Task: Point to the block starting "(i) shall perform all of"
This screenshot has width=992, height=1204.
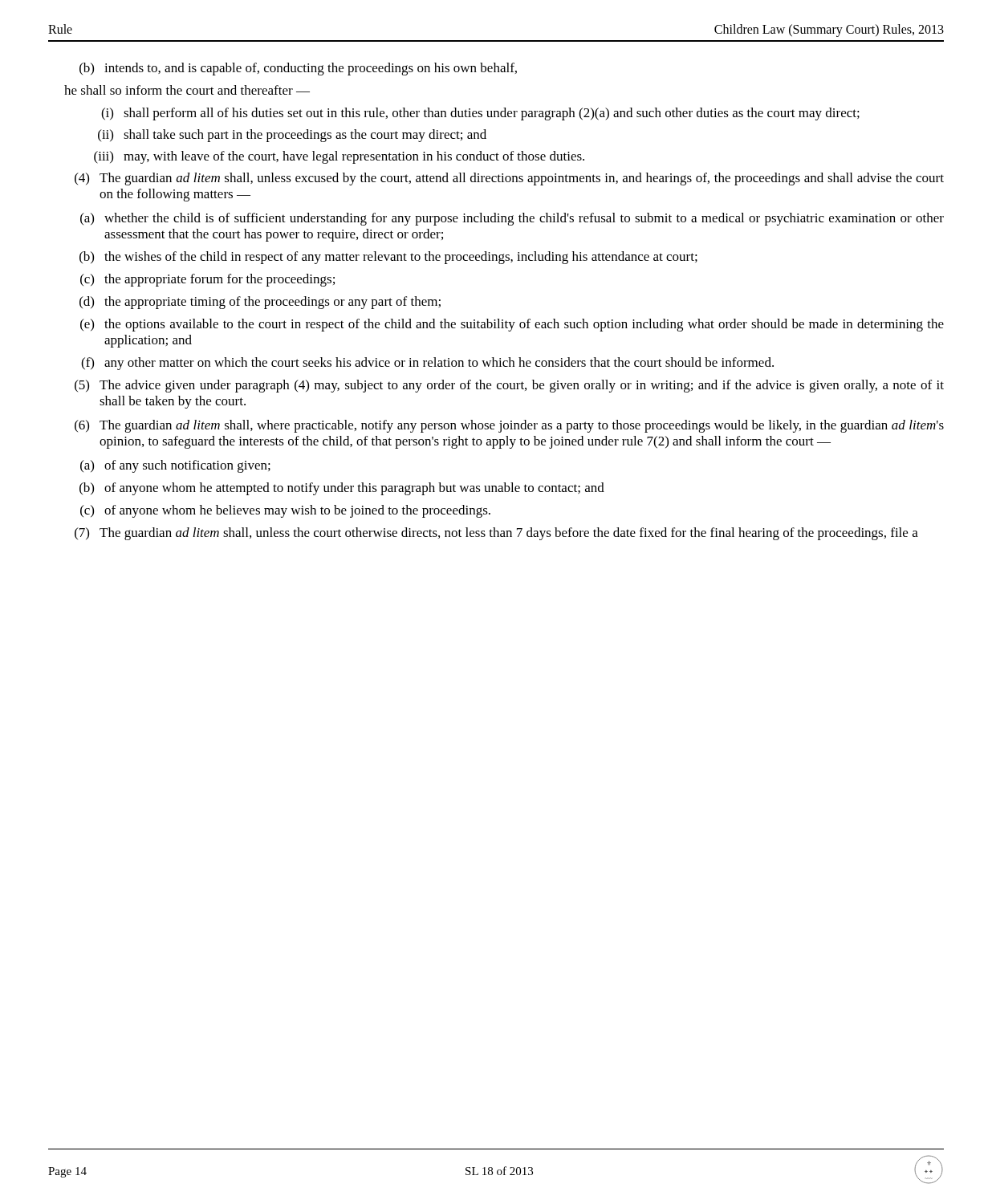Action: tap(512, 113)
